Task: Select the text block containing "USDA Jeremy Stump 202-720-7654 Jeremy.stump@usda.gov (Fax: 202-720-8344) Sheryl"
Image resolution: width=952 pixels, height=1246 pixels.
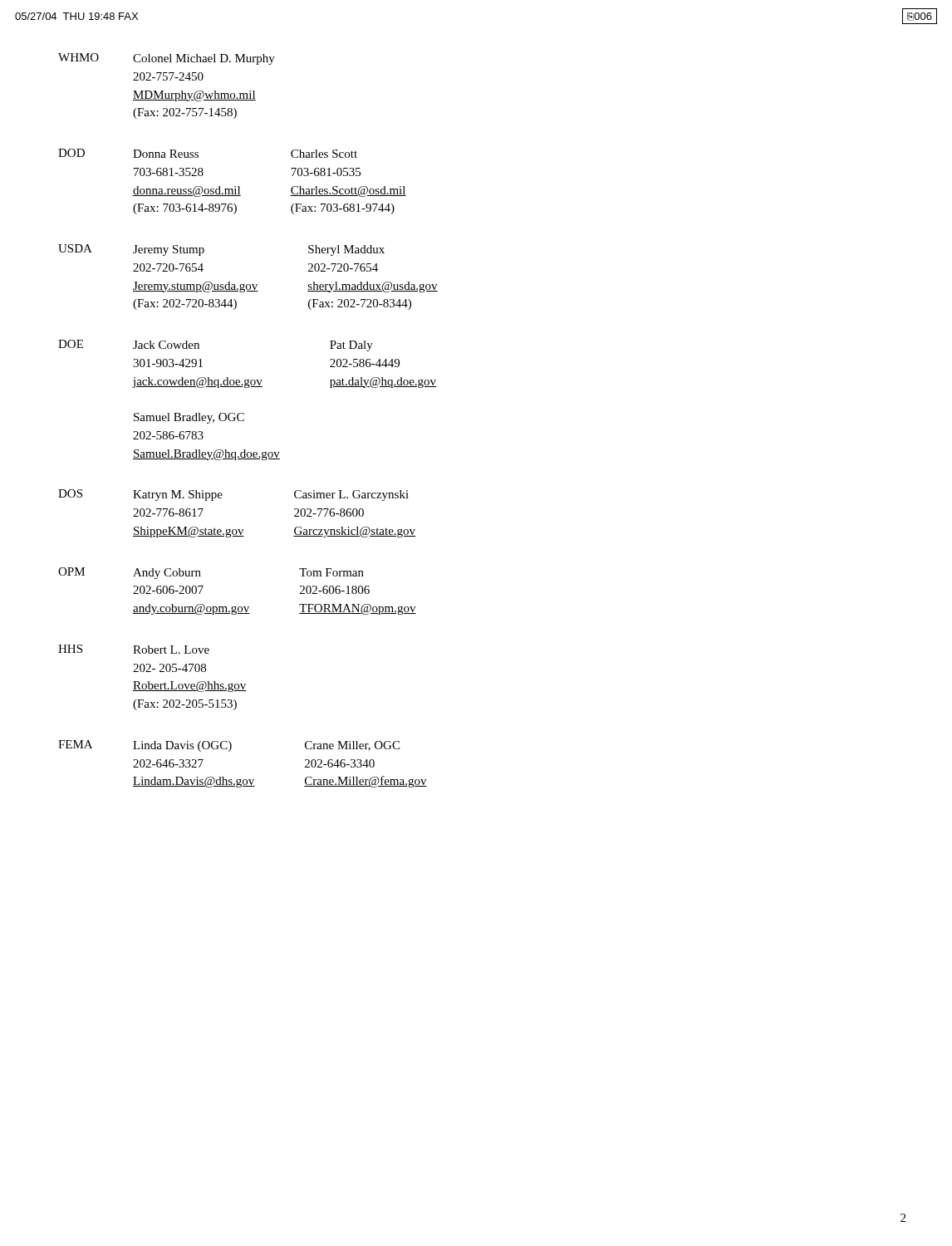Action: (248, 277)
